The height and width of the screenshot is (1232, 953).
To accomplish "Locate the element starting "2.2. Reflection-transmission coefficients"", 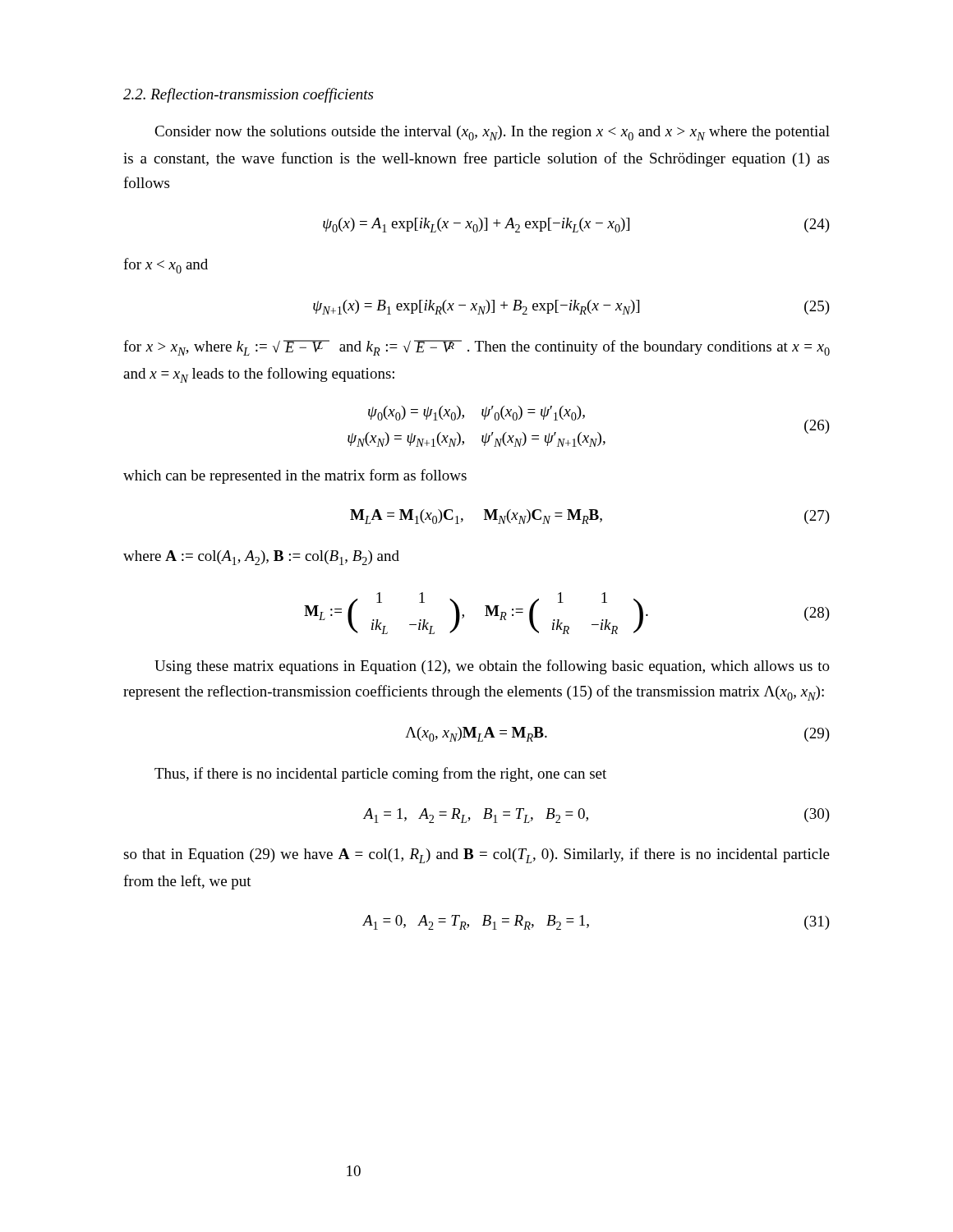I will [x=249, y=94].
